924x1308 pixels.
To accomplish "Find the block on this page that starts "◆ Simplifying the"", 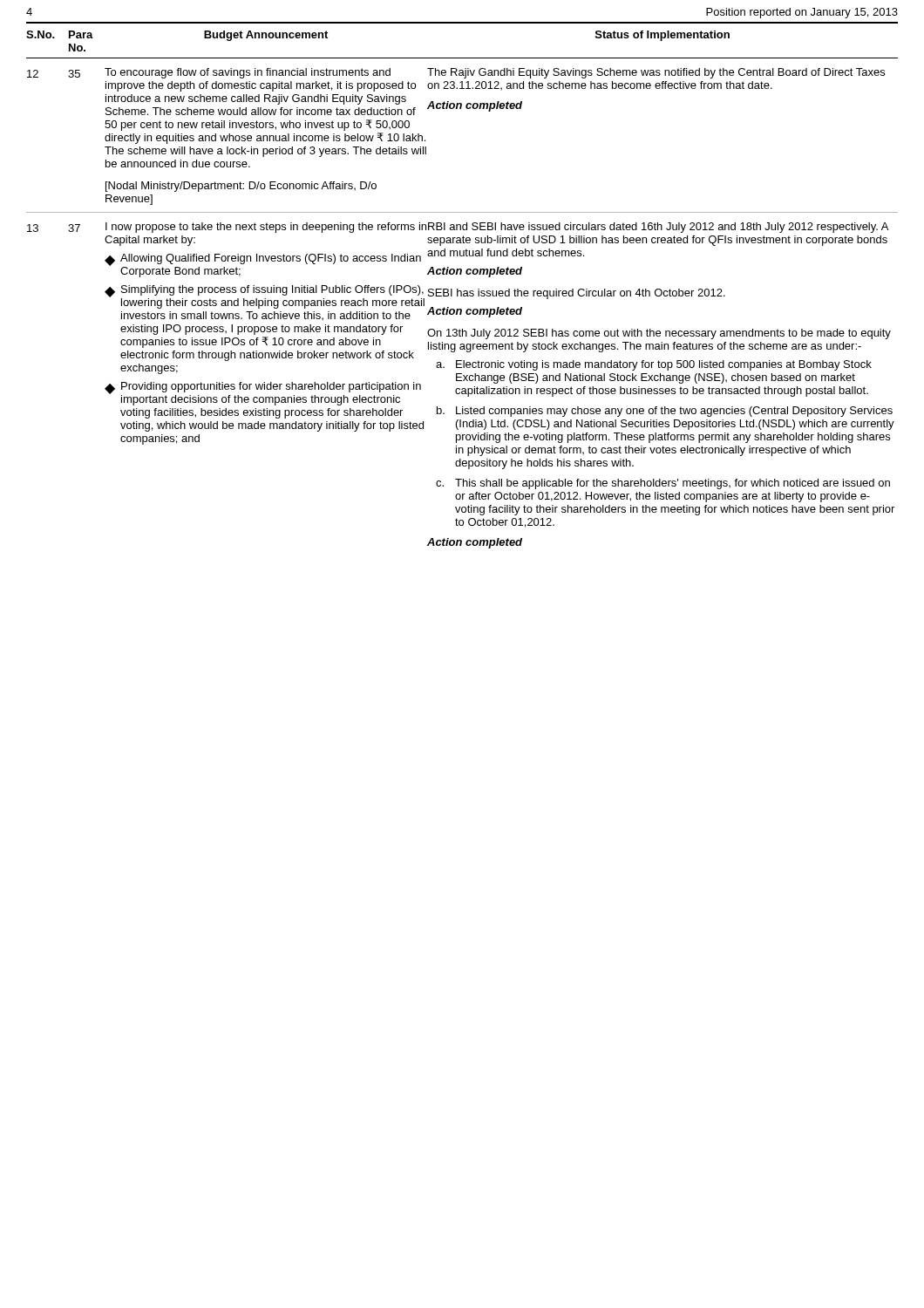I will [266, 328].
